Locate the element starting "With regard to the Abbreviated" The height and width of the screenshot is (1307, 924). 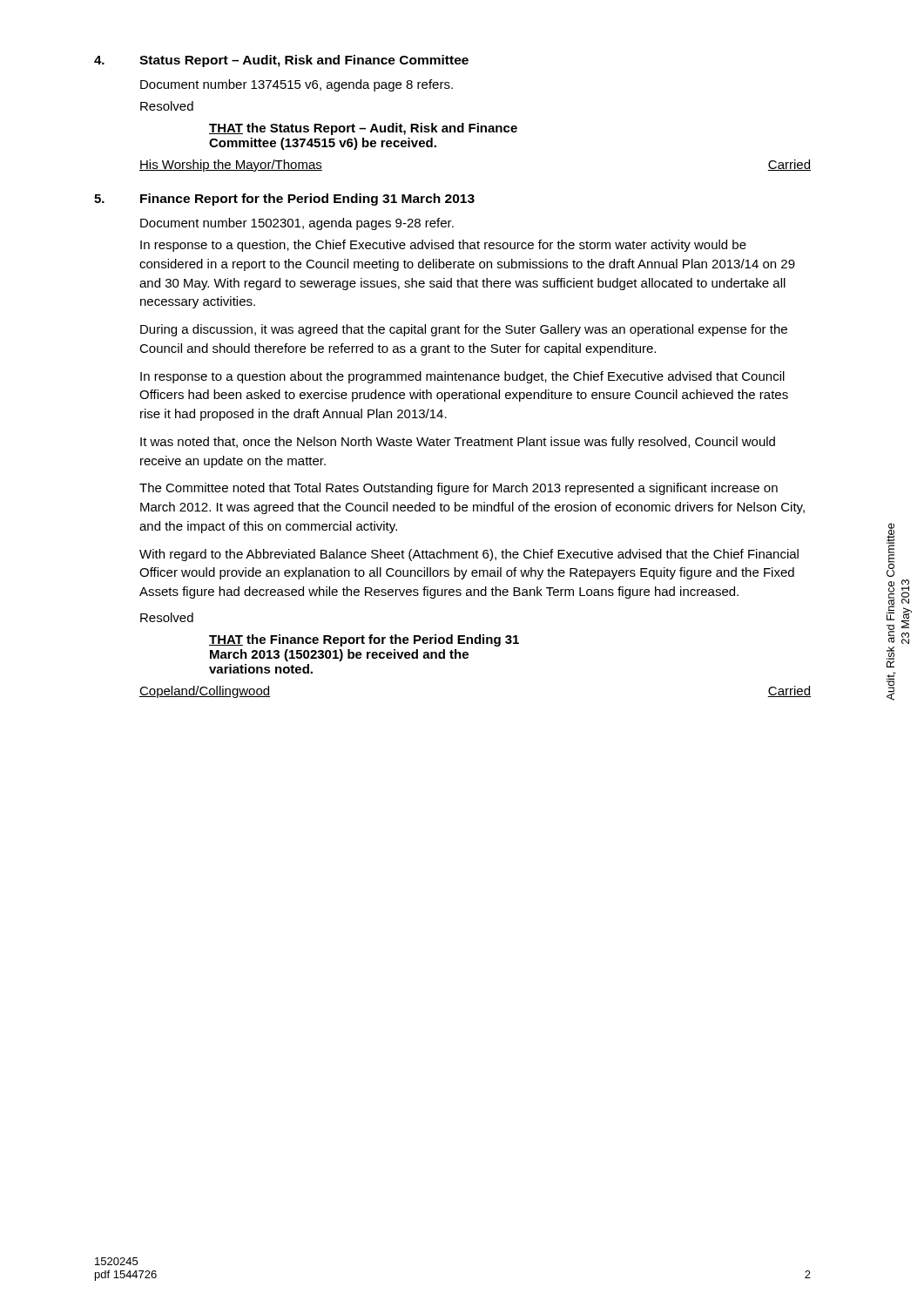tap(469, 572)
